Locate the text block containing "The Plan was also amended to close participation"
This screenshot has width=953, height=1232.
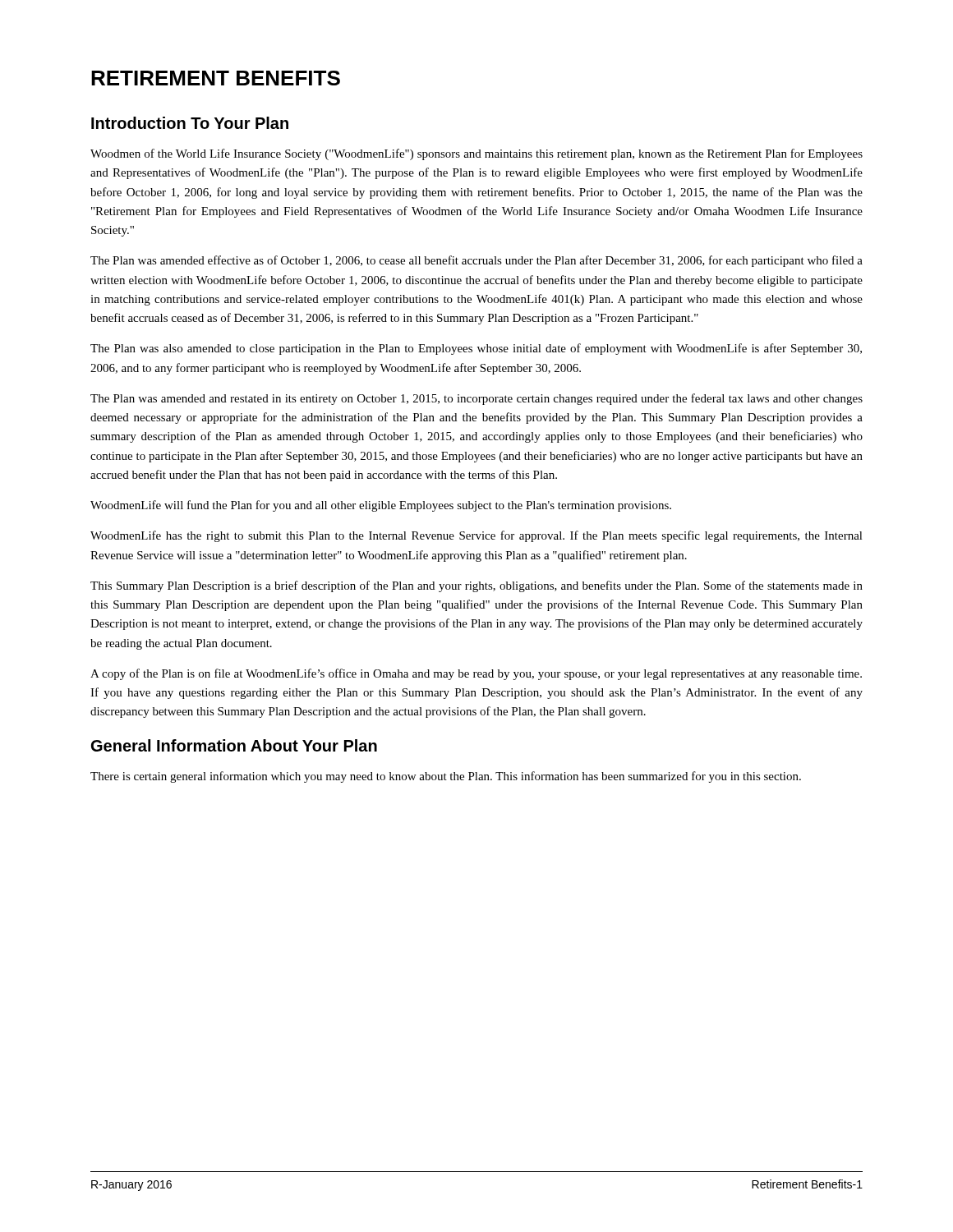(476, 358)
